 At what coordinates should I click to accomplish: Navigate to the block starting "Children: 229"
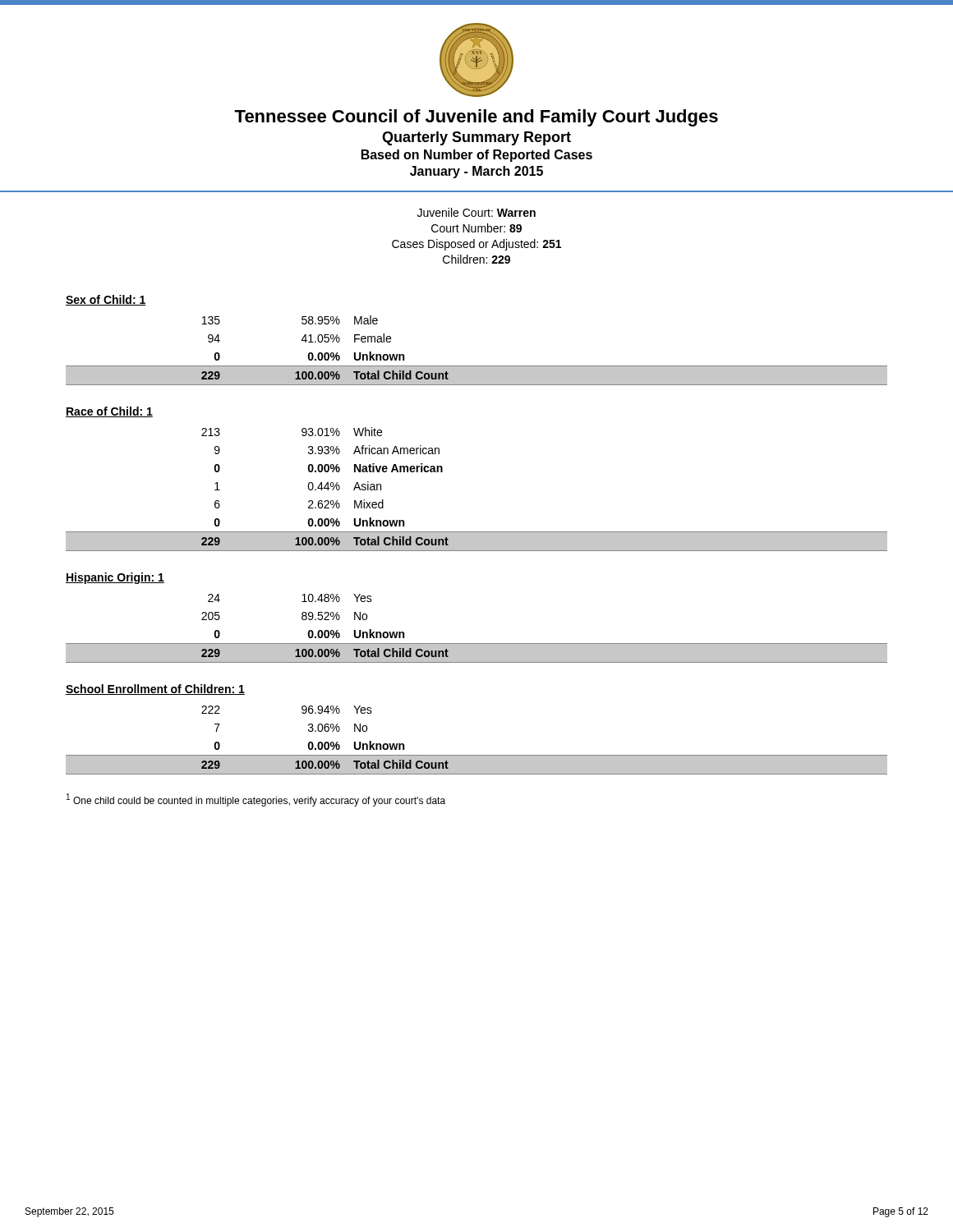[476, 260]
